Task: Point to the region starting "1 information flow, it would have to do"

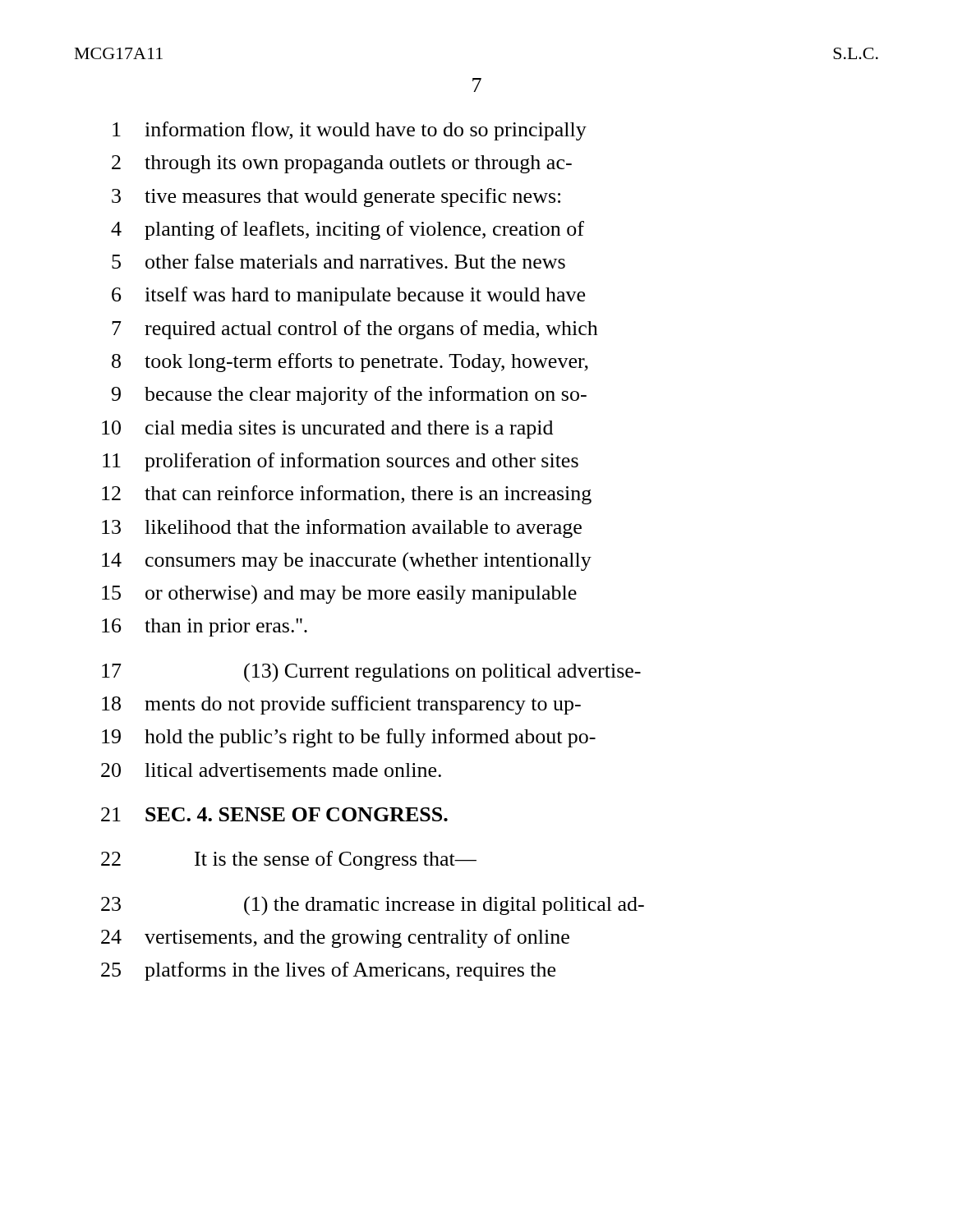Action: [476, 378]
